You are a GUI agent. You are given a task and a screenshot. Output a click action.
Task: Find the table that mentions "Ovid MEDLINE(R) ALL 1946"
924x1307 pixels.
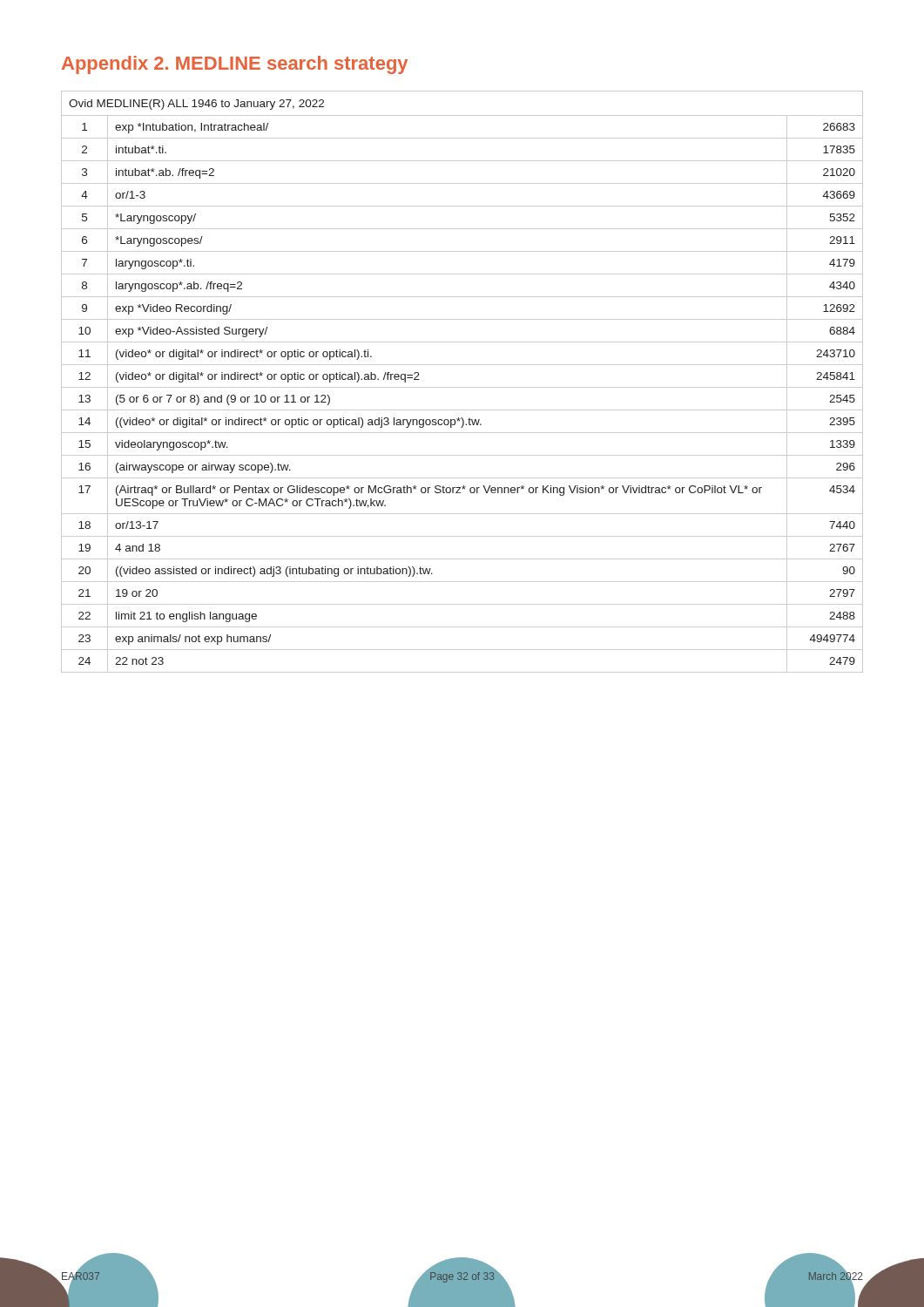[462, 382]
